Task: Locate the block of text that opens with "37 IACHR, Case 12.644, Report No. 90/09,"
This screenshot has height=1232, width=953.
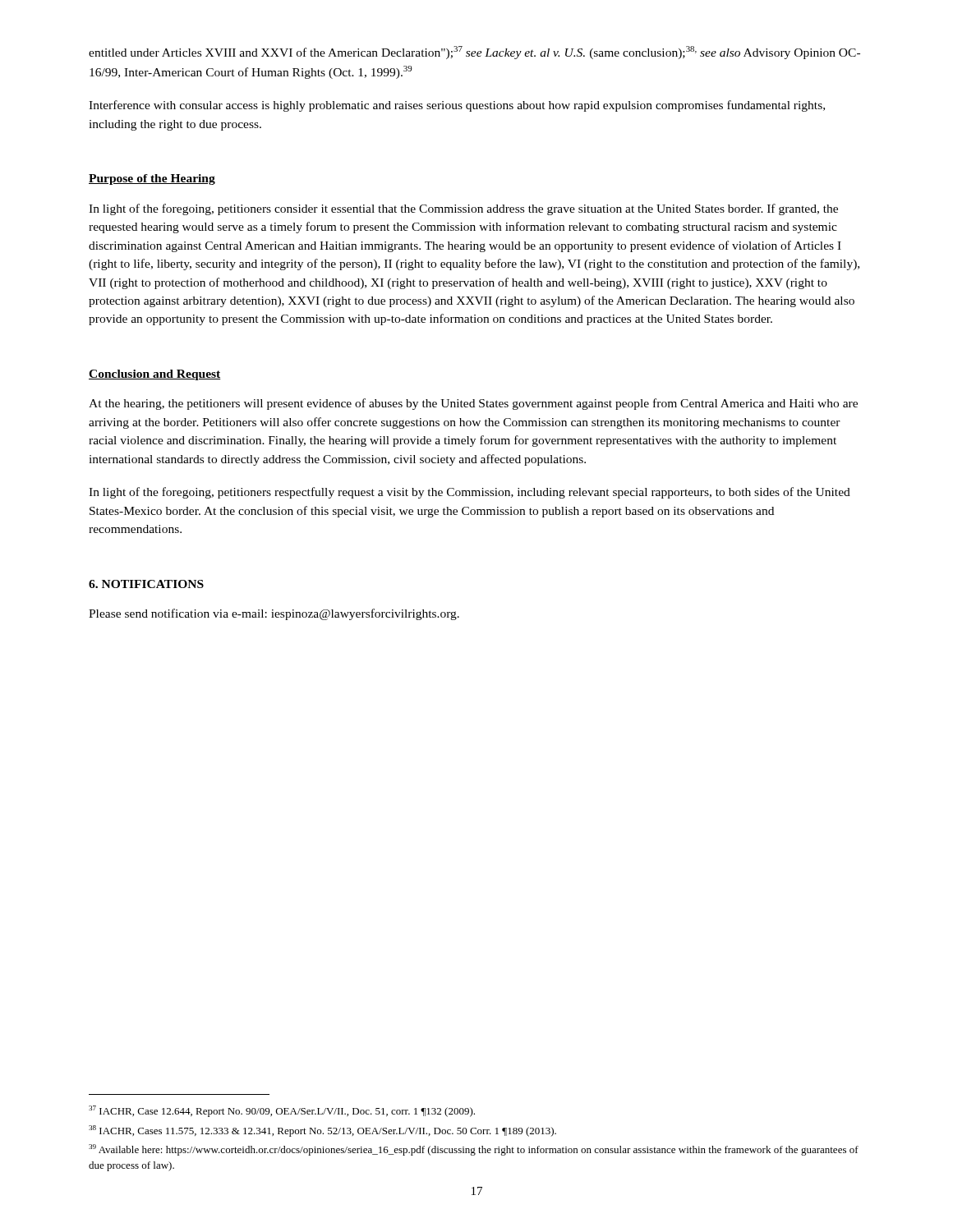Action: (282, 1111)
